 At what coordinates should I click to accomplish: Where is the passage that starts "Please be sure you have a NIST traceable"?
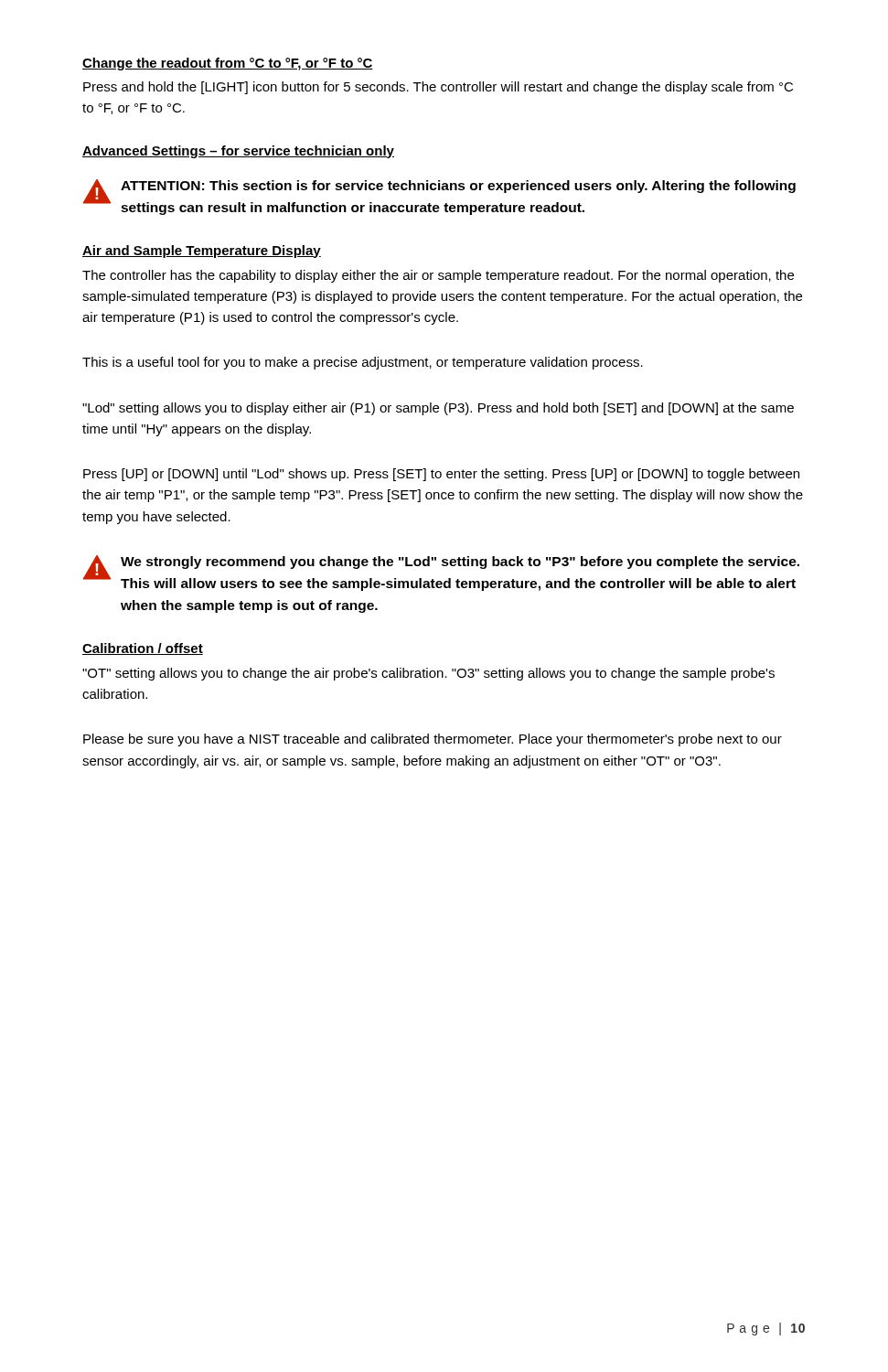click(x=432, y=750)
